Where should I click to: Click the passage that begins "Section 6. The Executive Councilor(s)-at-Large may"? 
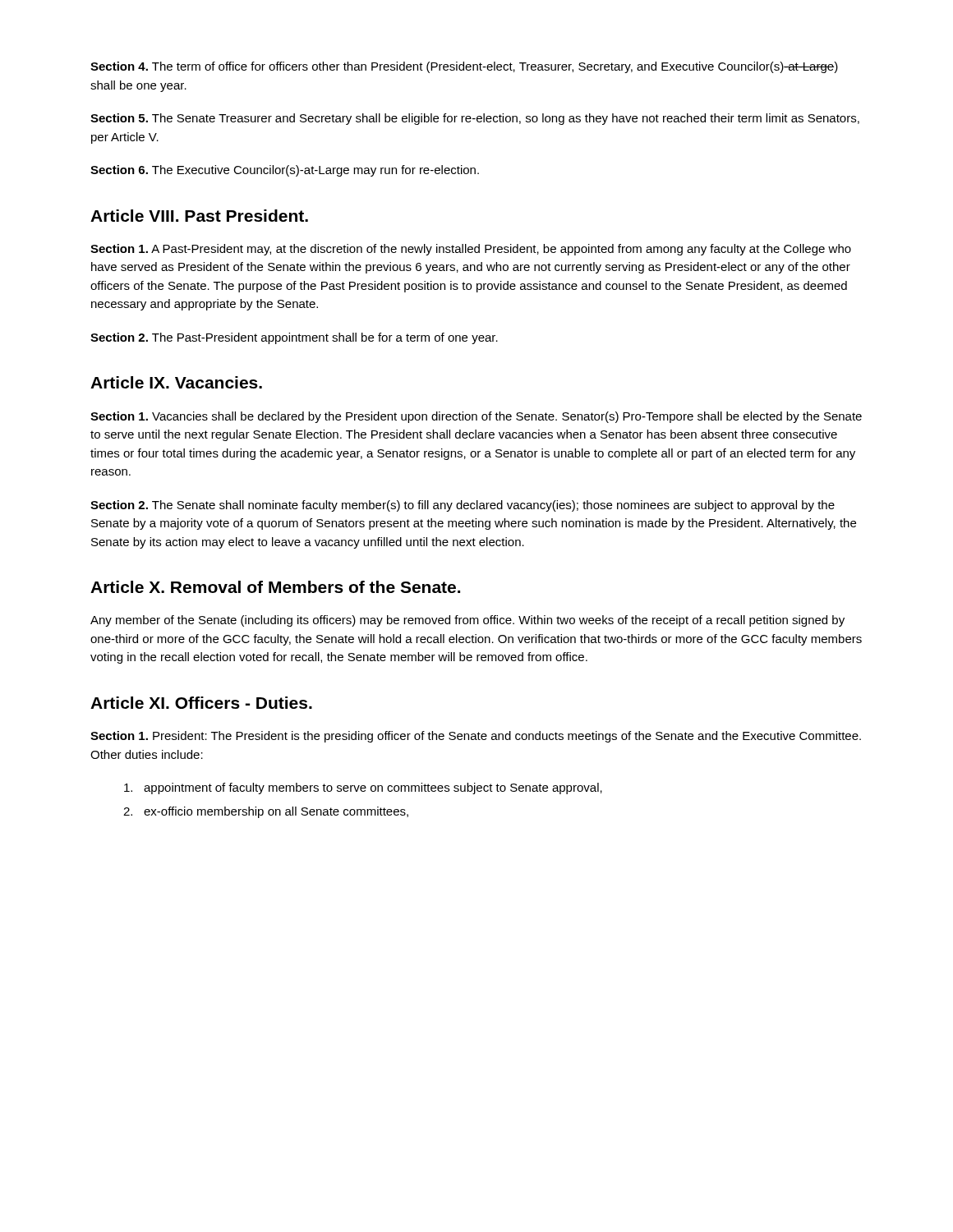[285, 170]
